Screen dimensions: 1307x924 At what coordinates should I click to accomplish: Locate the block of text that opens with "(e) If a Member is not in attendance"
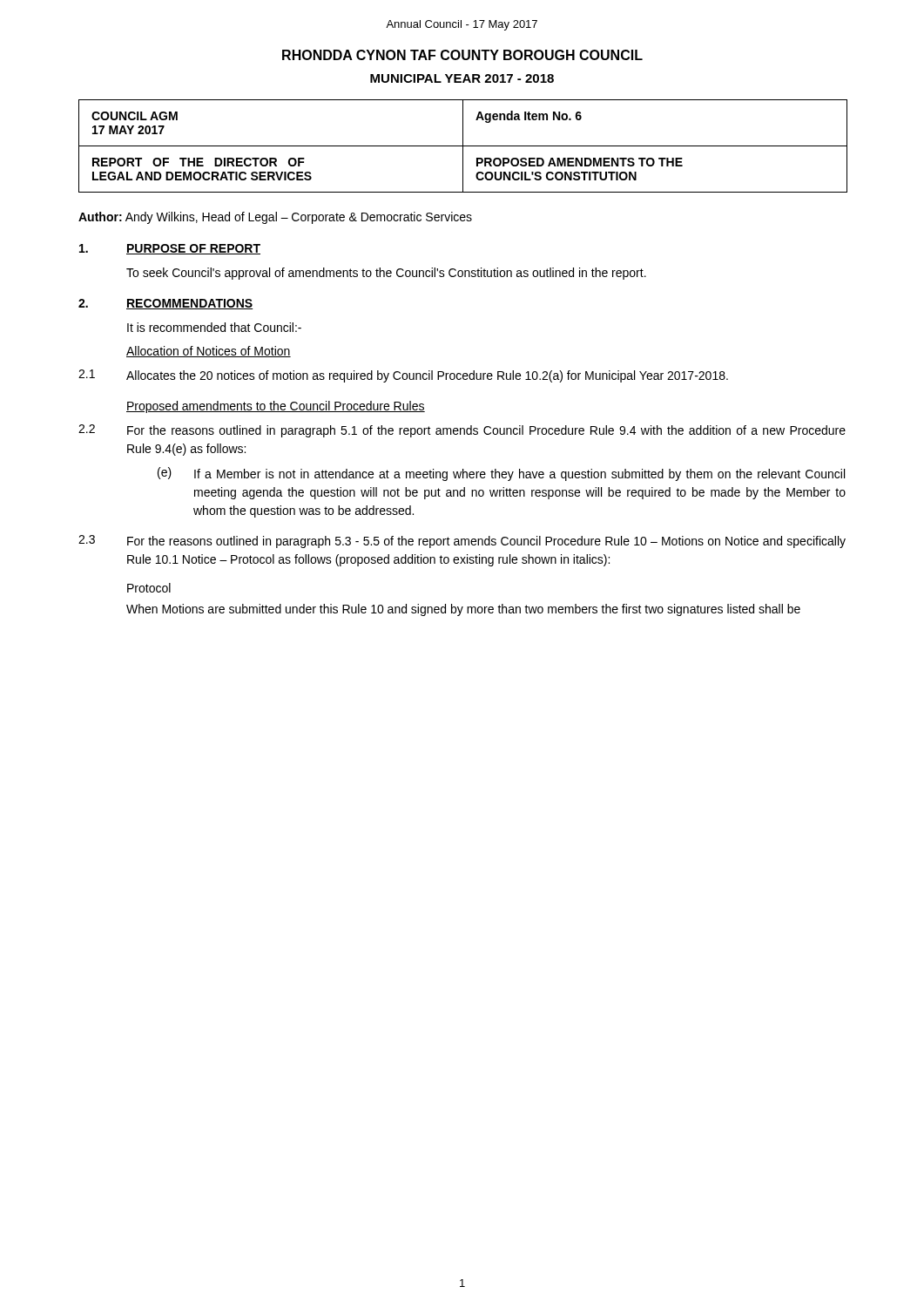point(501,493)
